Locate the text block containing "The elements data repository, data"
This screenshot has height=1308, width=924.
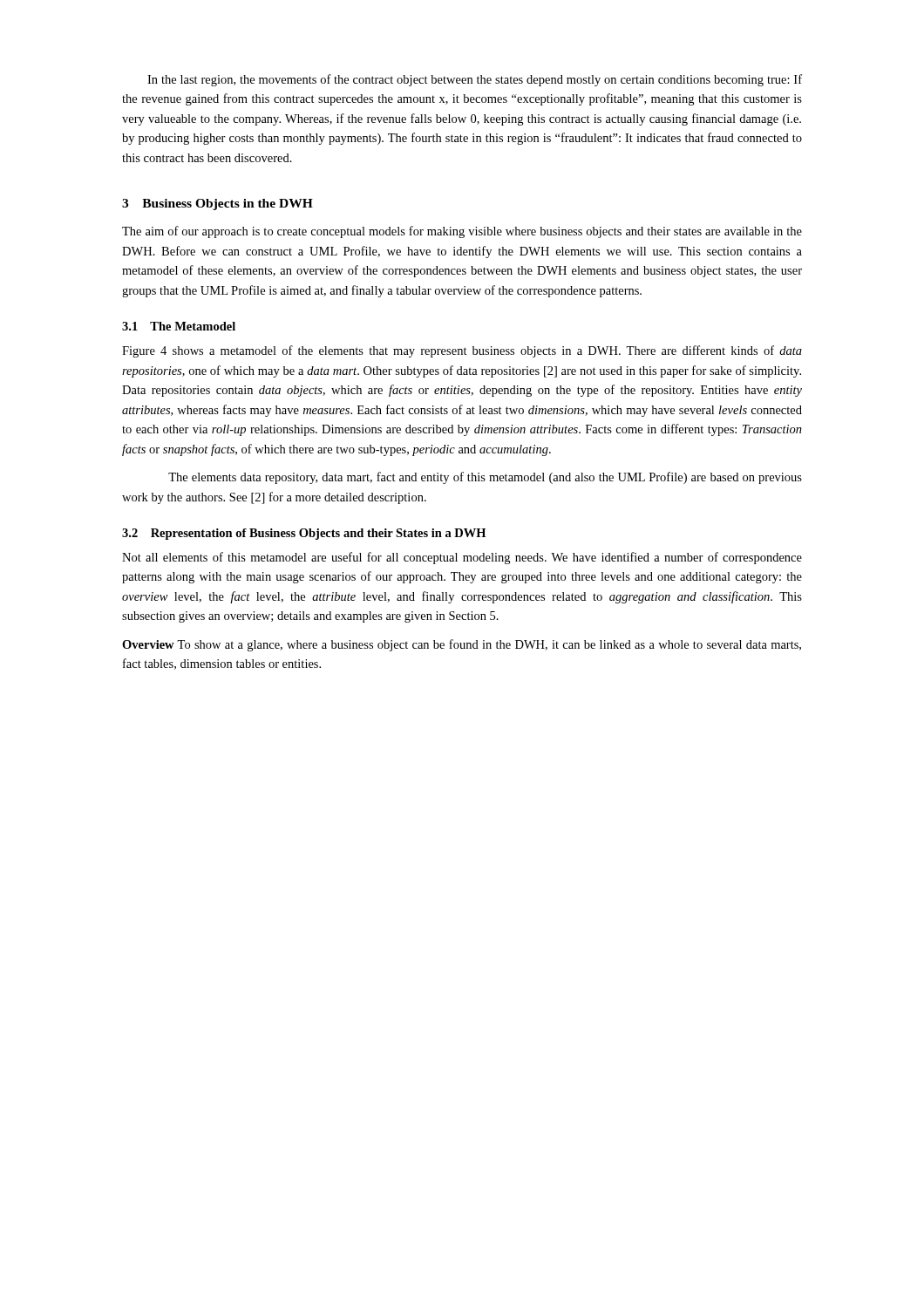point(462,487)
